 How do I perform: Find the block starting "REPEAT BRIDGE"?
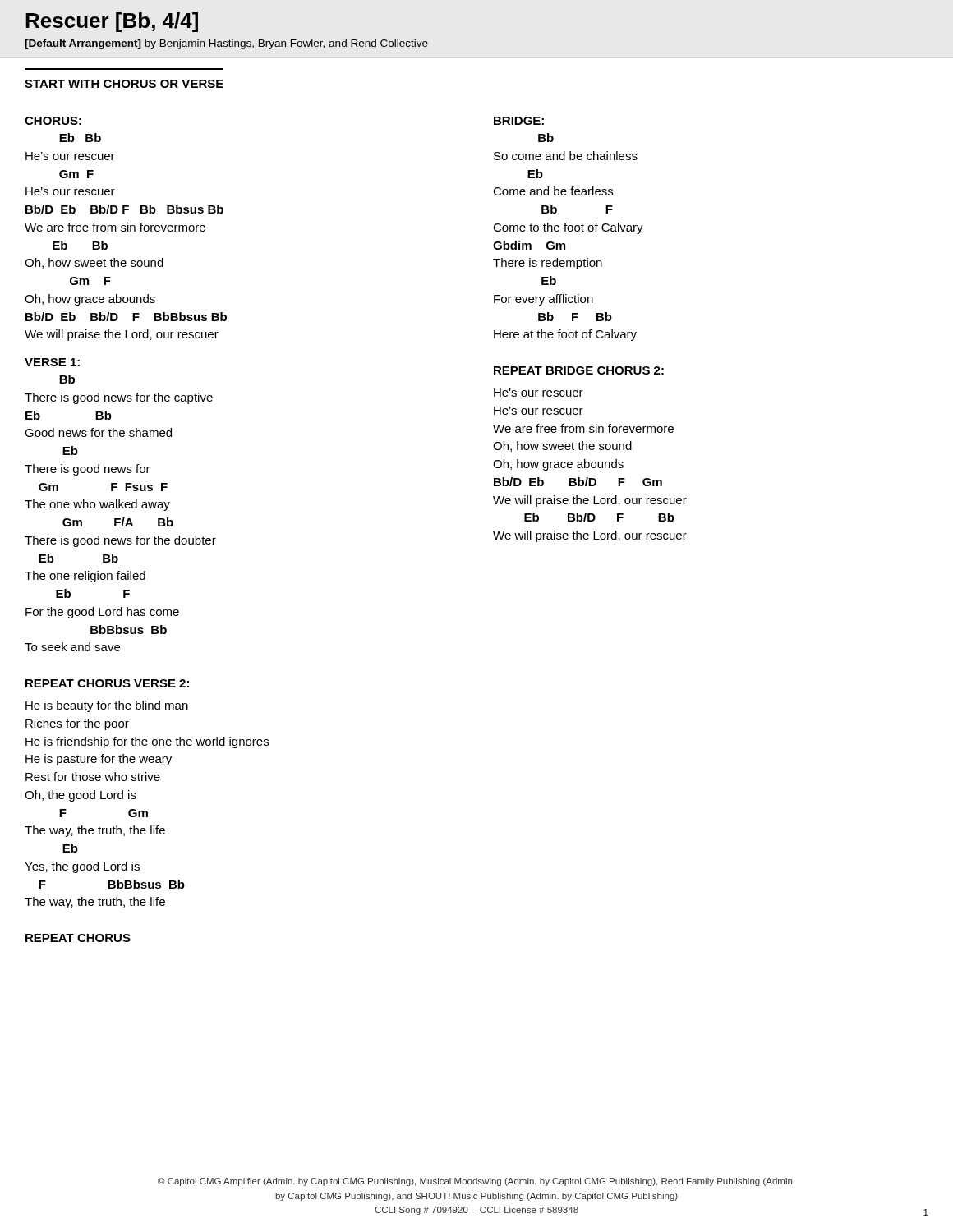coord(543,370)
